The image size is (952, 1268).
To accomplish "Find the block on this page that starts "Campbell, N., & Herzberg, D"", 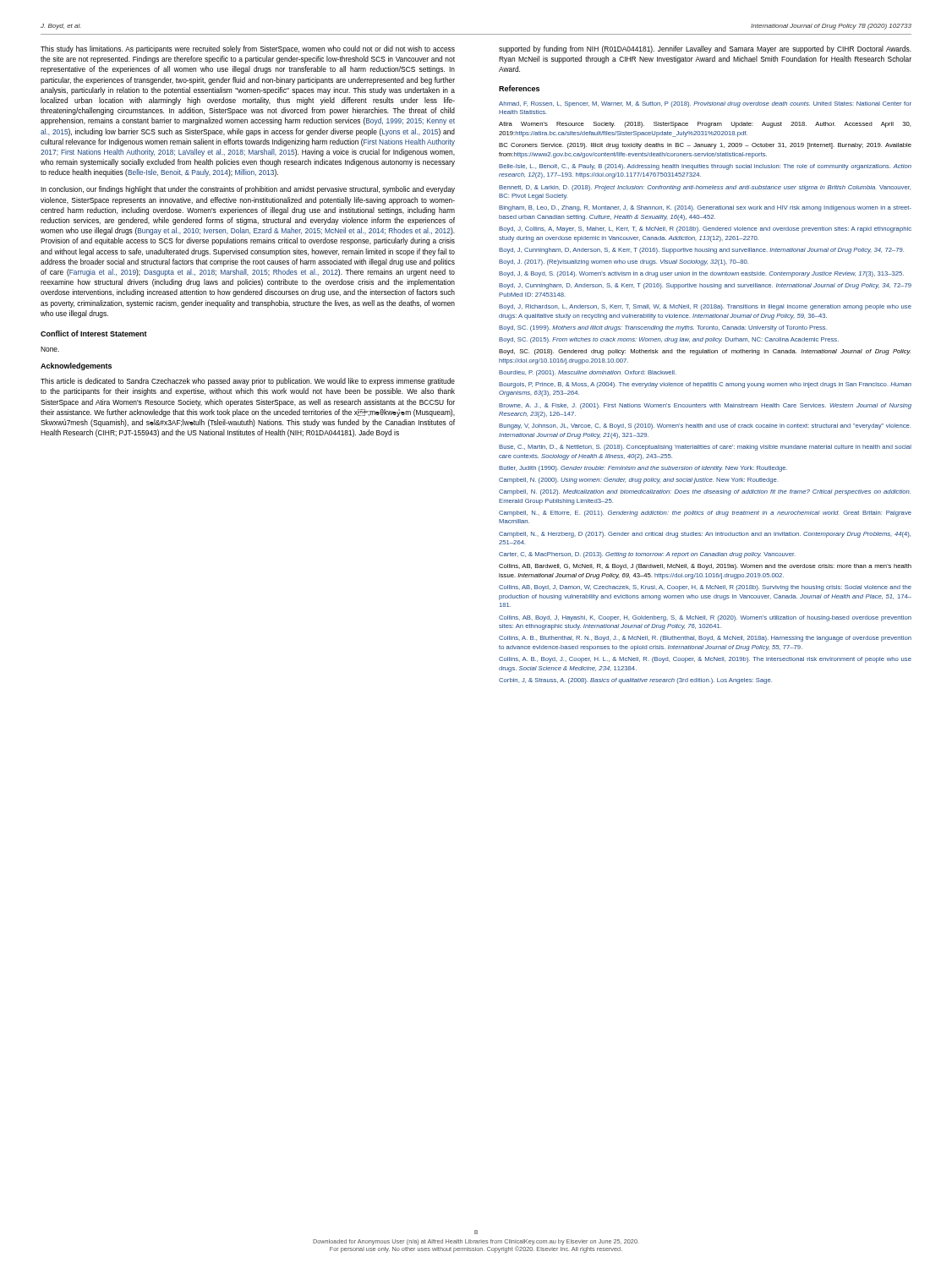I will (x=705, y=538).
